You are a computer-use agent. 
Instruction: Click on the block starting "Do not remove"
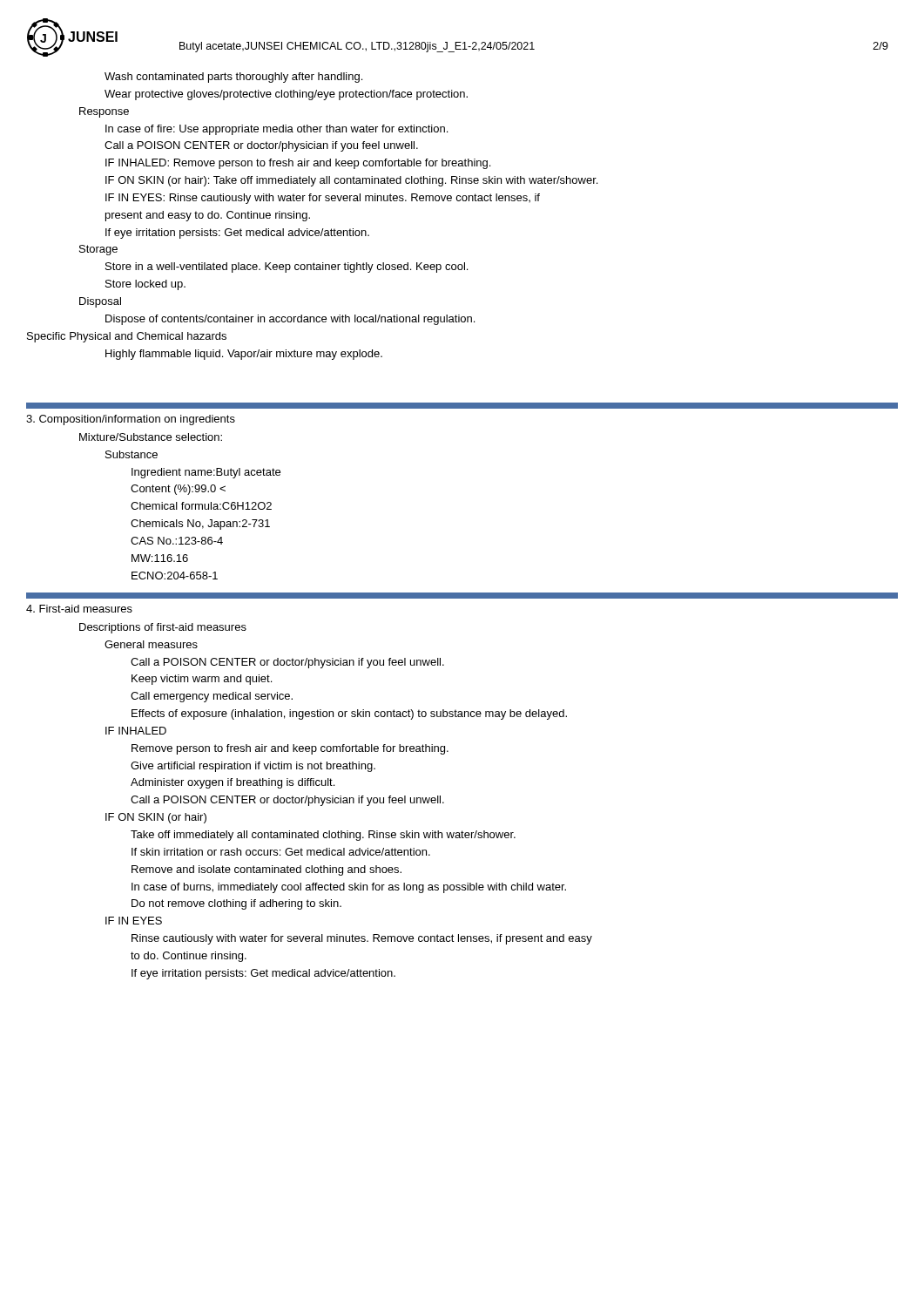point(236,904)
